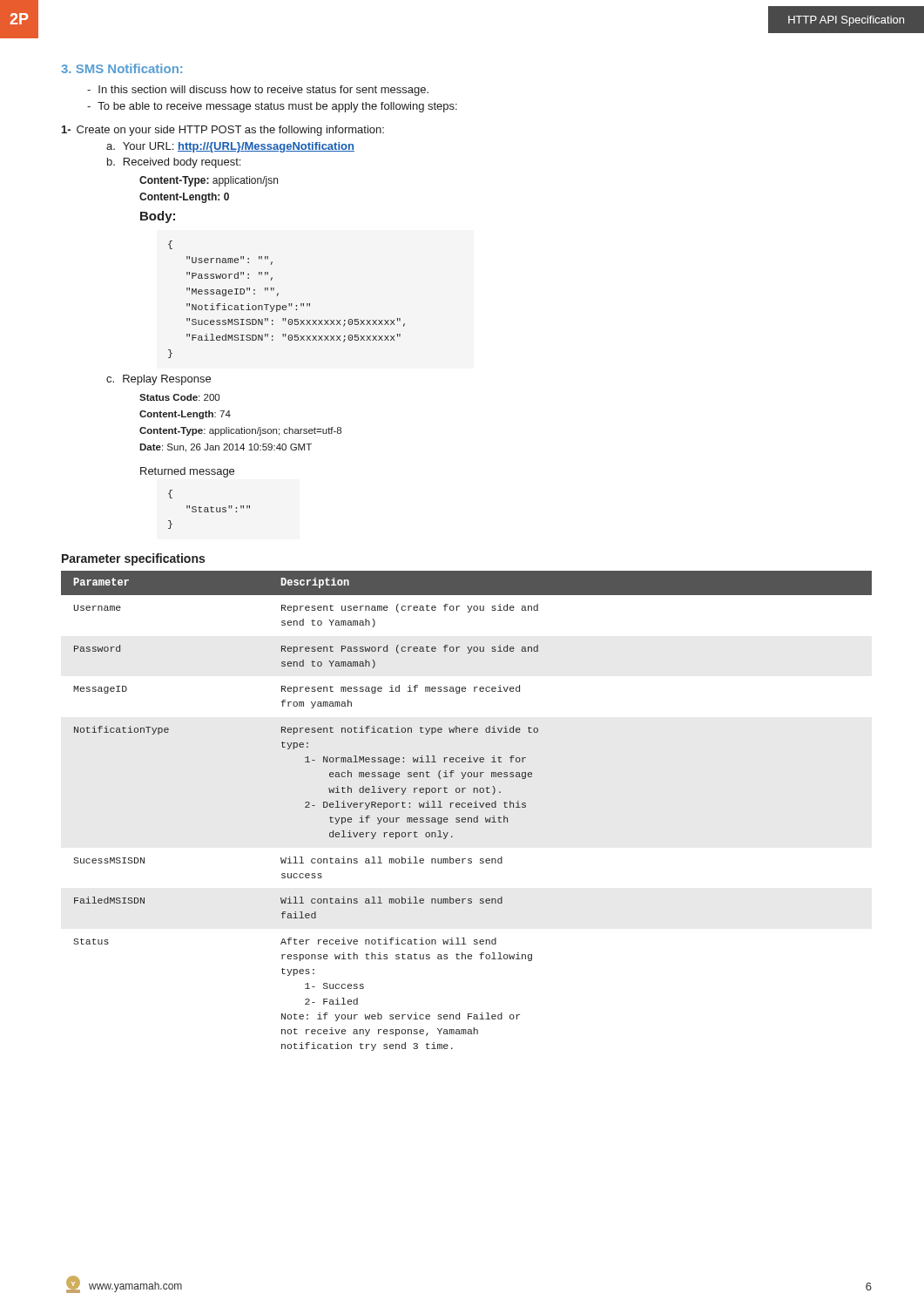Locate the passage starting "{ "Username": "", "Password":"
924x1307 pixels.
(x=315, y=299)
